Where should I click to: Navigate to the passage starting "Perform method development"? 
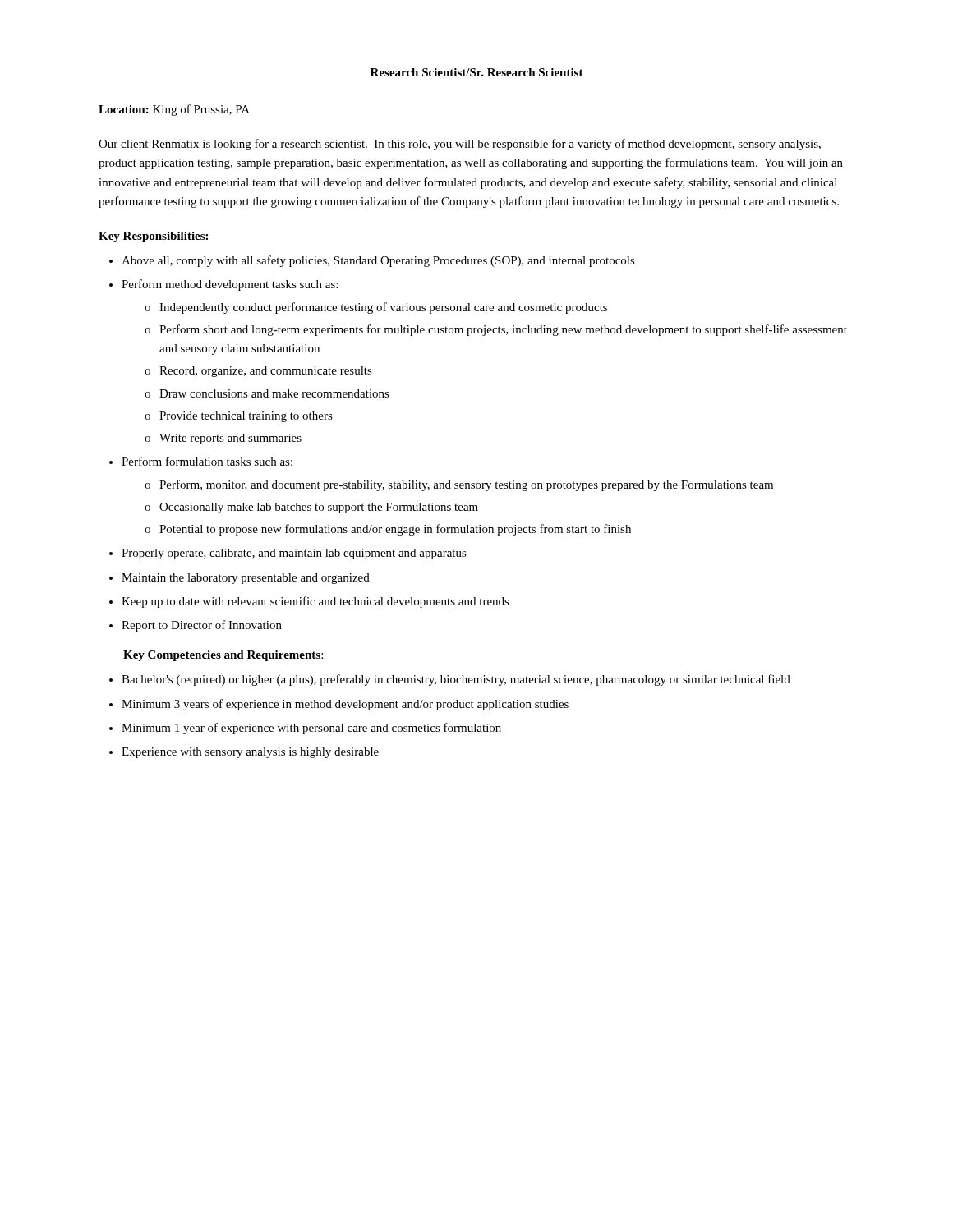[223, 285]
